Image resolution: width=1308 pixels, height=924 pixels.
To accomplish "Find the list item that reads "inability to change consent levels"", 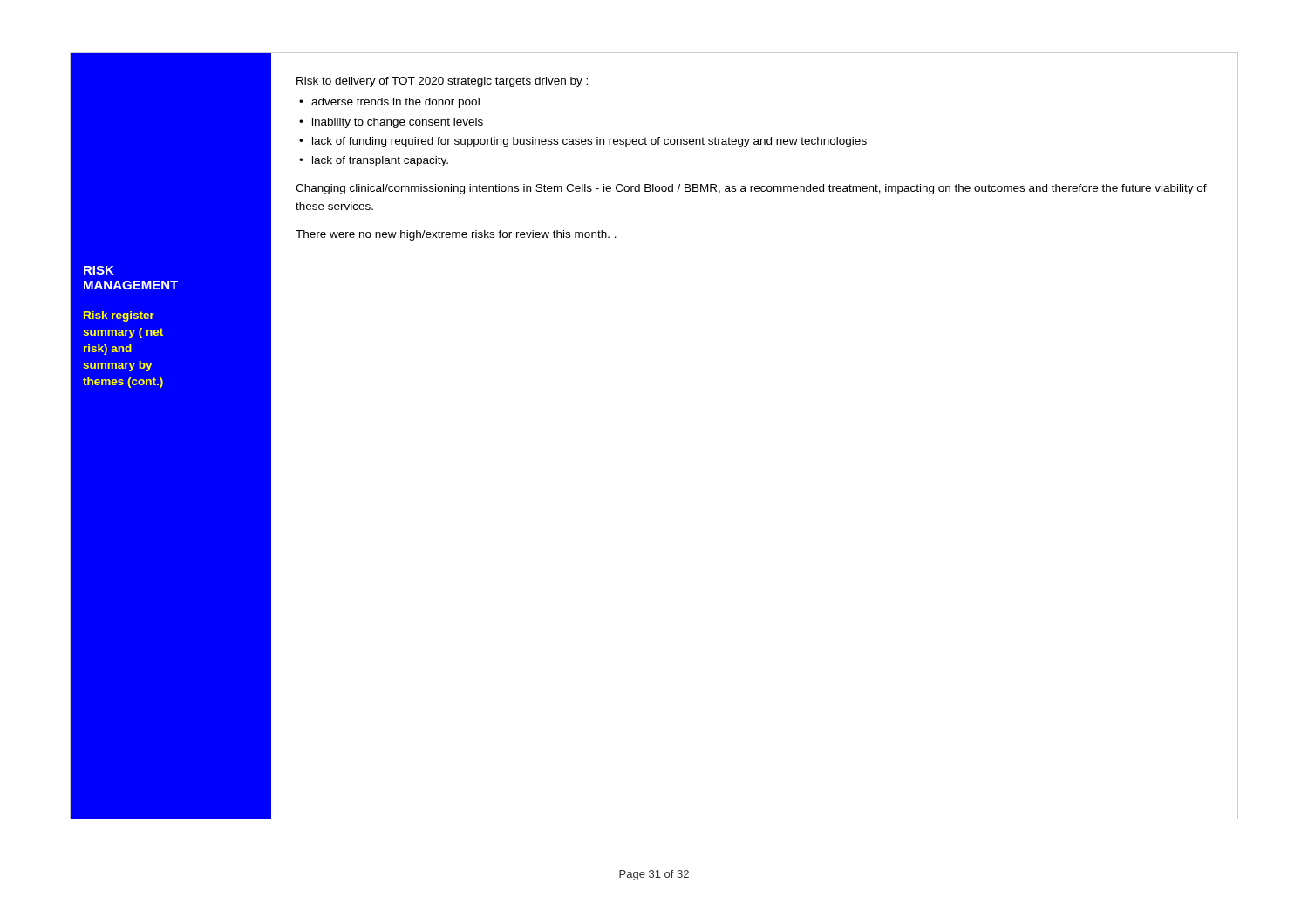I will tap(397, 121).
